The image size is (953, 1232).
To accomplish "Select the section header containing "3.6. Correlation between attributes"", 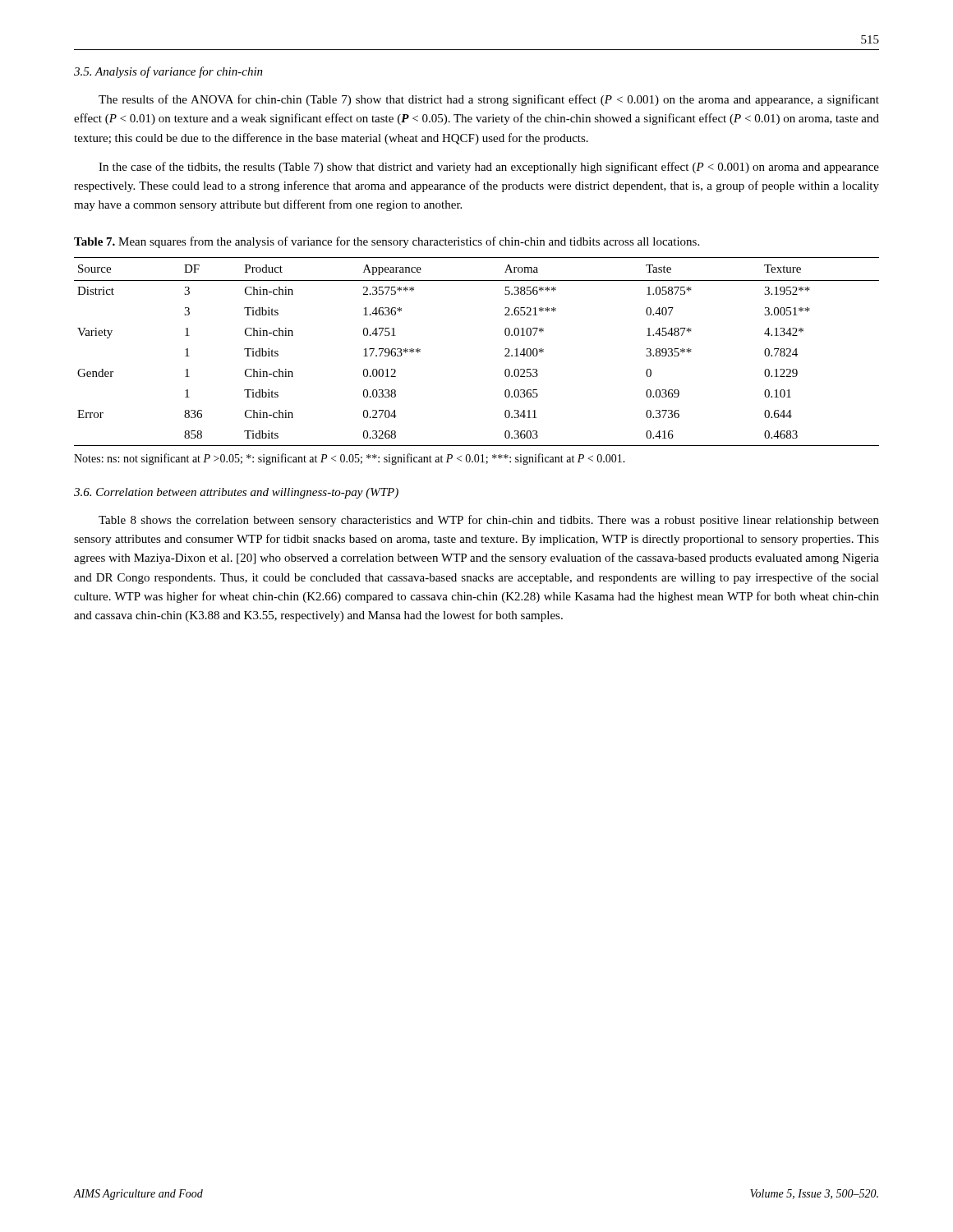I will pos(236,492).
